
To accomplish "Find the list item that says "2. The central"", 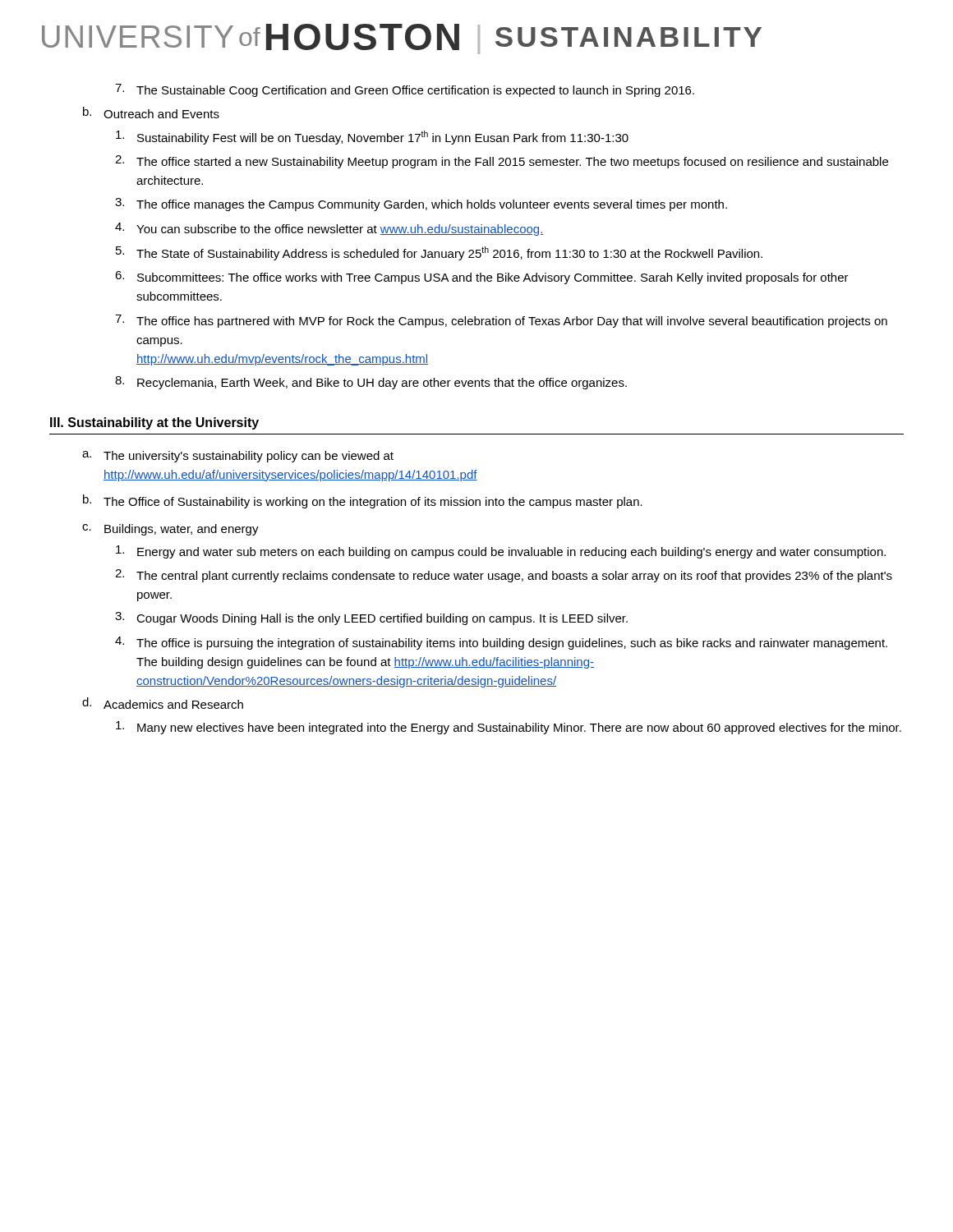I will coord(509,585).
